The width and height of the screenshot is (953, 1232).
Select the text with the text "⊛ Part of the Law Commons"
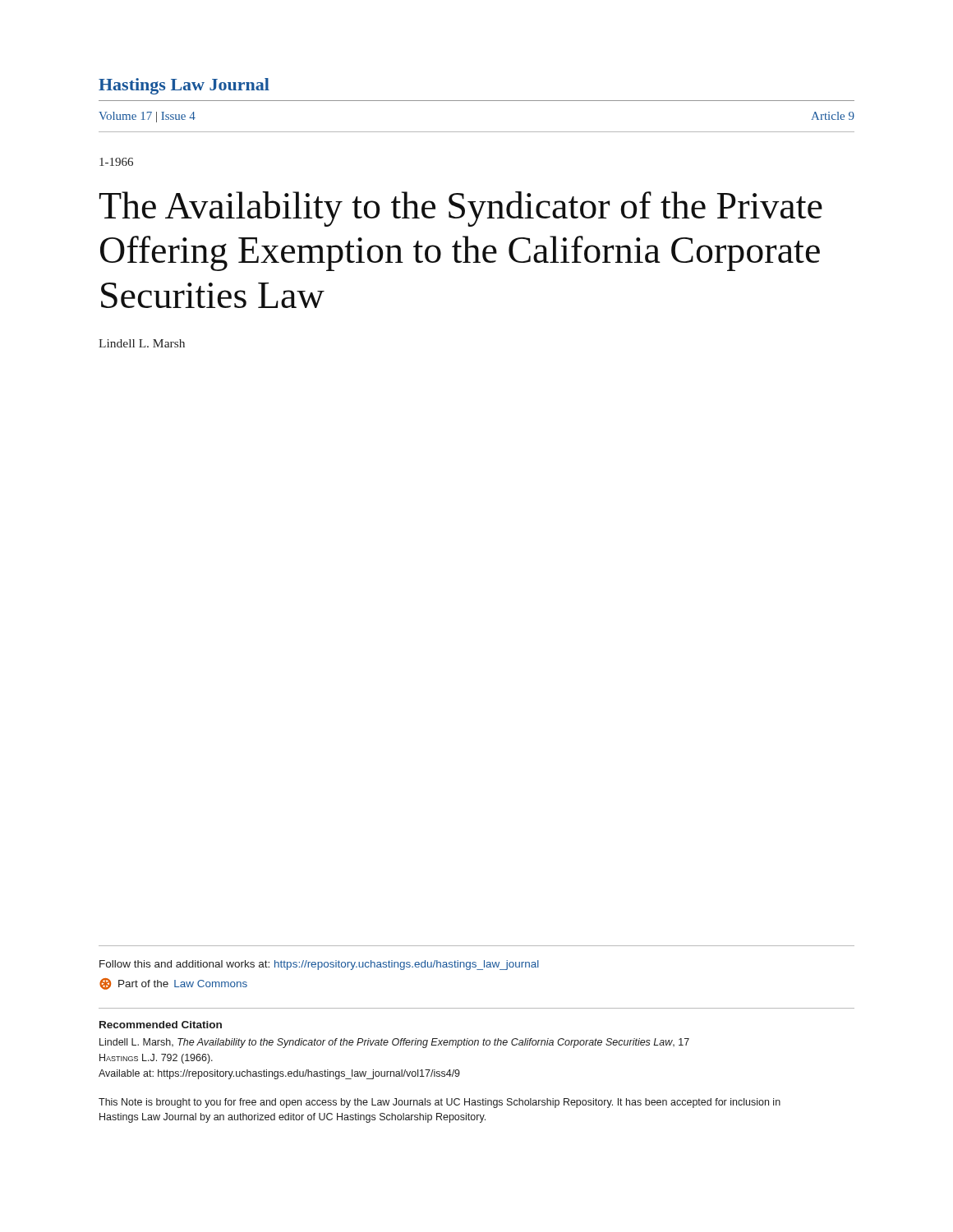173,983
